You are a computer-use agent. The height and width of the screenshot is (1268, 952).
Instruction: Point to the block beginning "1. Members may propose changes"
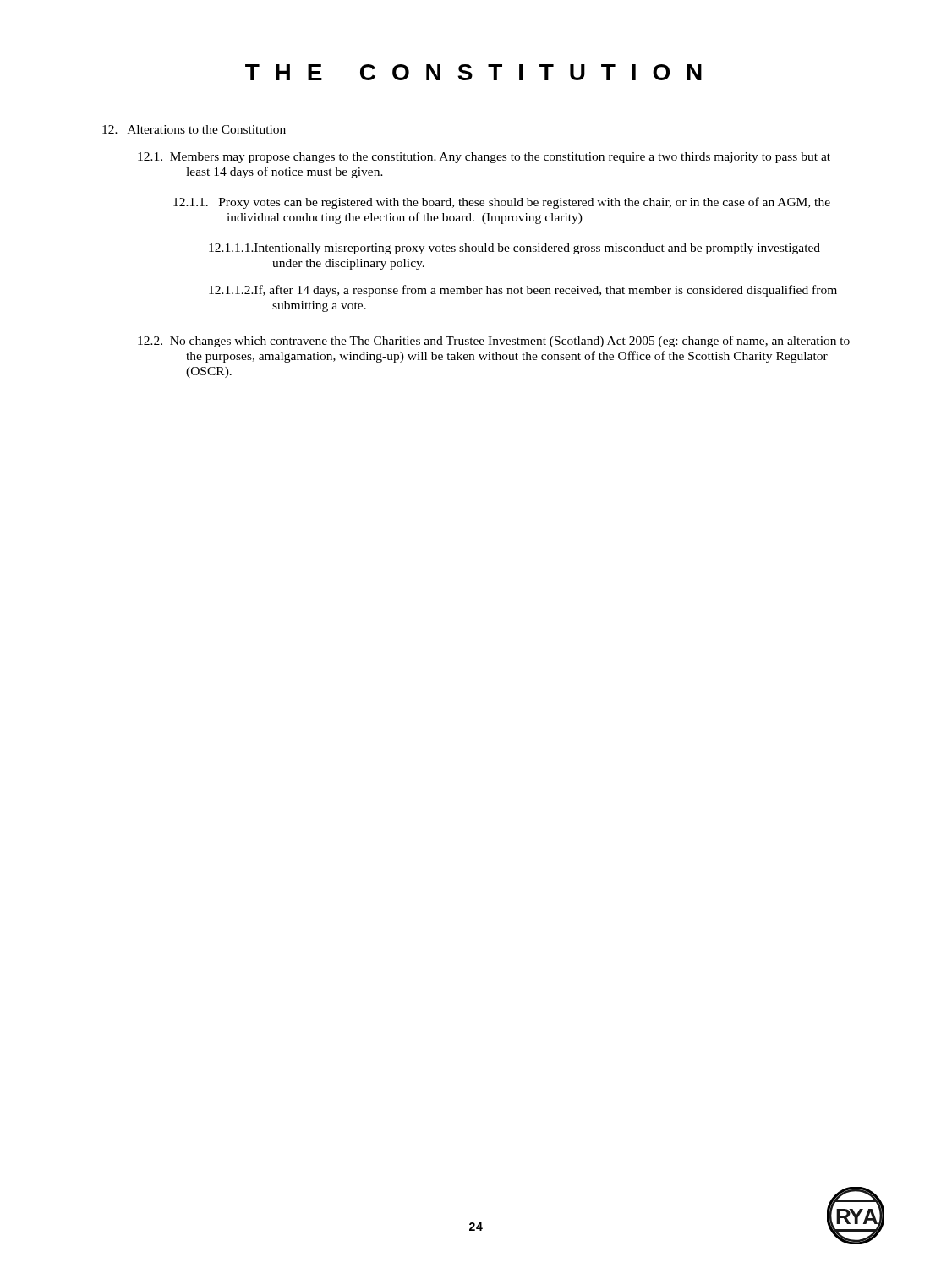(494, 164)
